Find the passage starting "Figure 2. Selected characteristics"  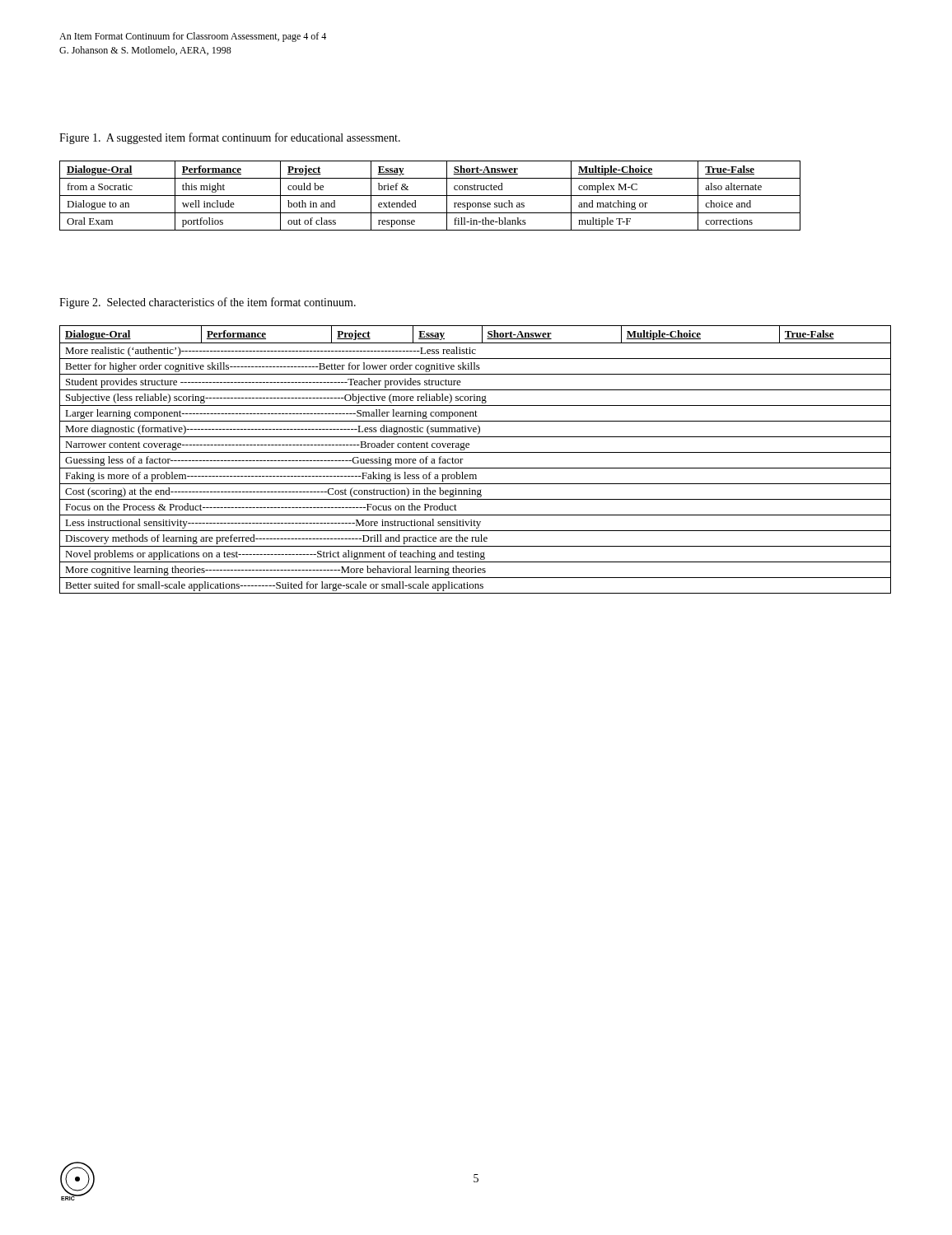coord(208,303)
